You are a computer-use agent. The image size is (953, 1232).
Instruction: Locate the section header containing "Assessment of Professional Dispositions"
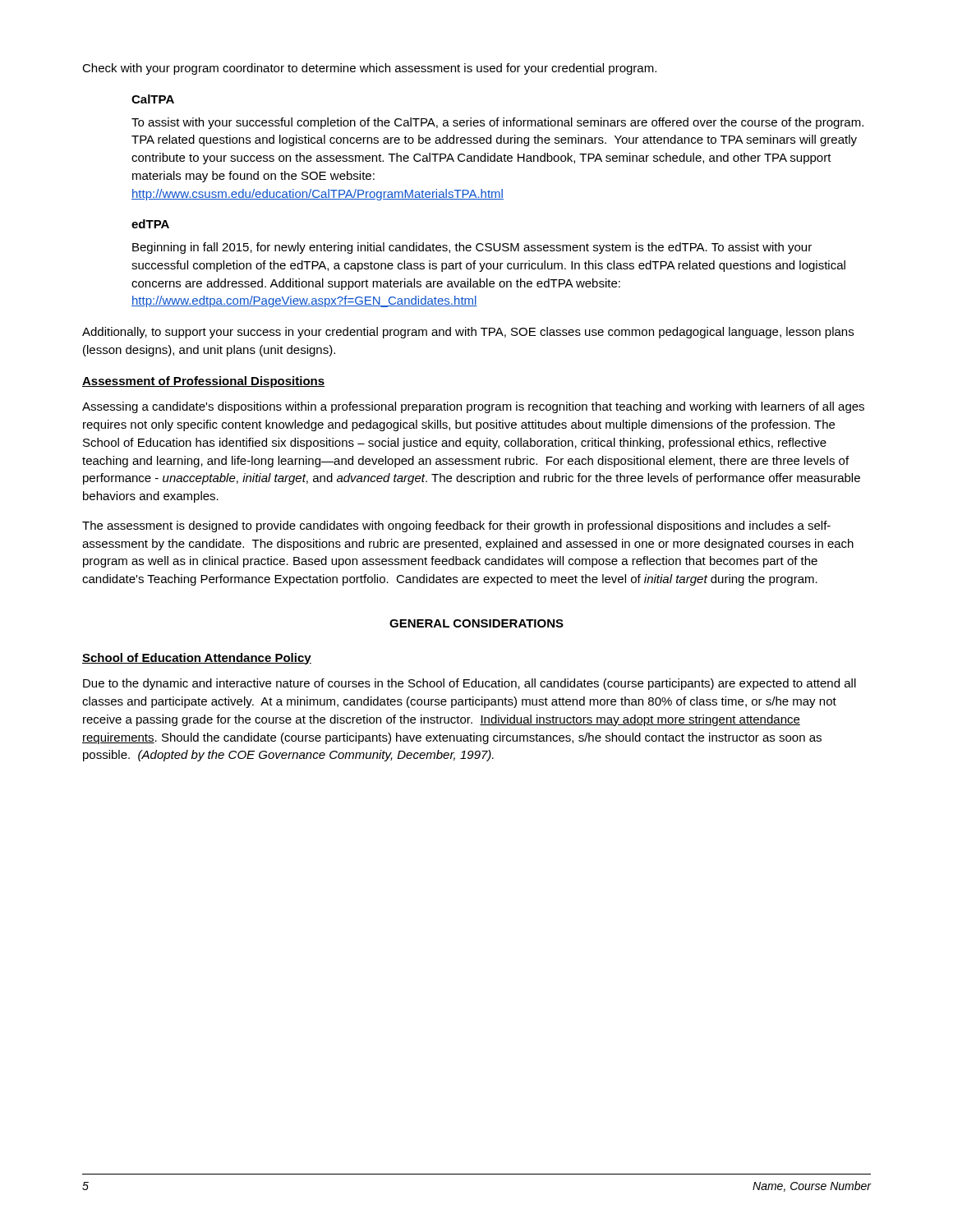[x=203, y=380]
